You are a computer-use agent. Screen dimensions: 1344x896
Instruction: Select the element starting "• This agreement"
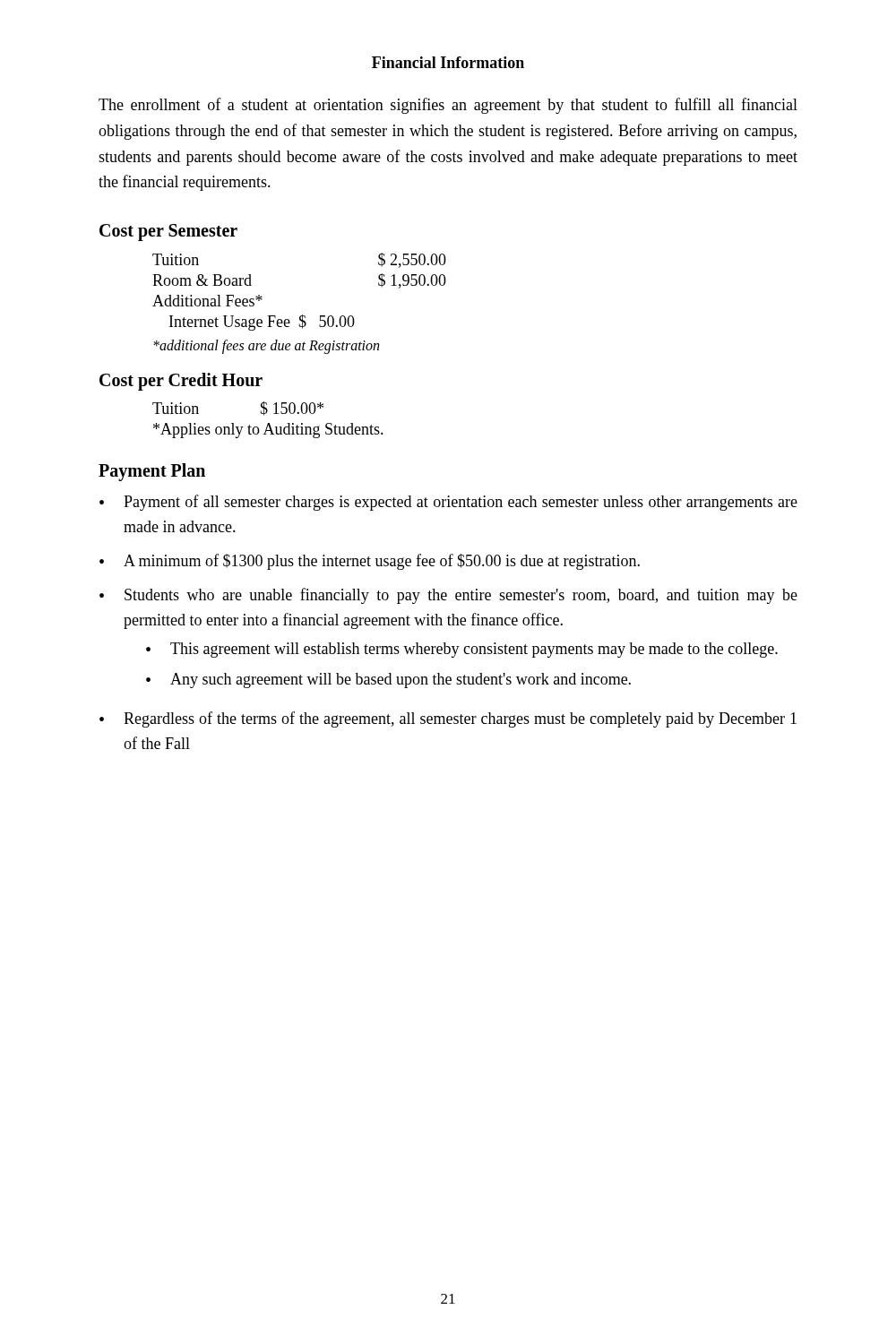462,649
